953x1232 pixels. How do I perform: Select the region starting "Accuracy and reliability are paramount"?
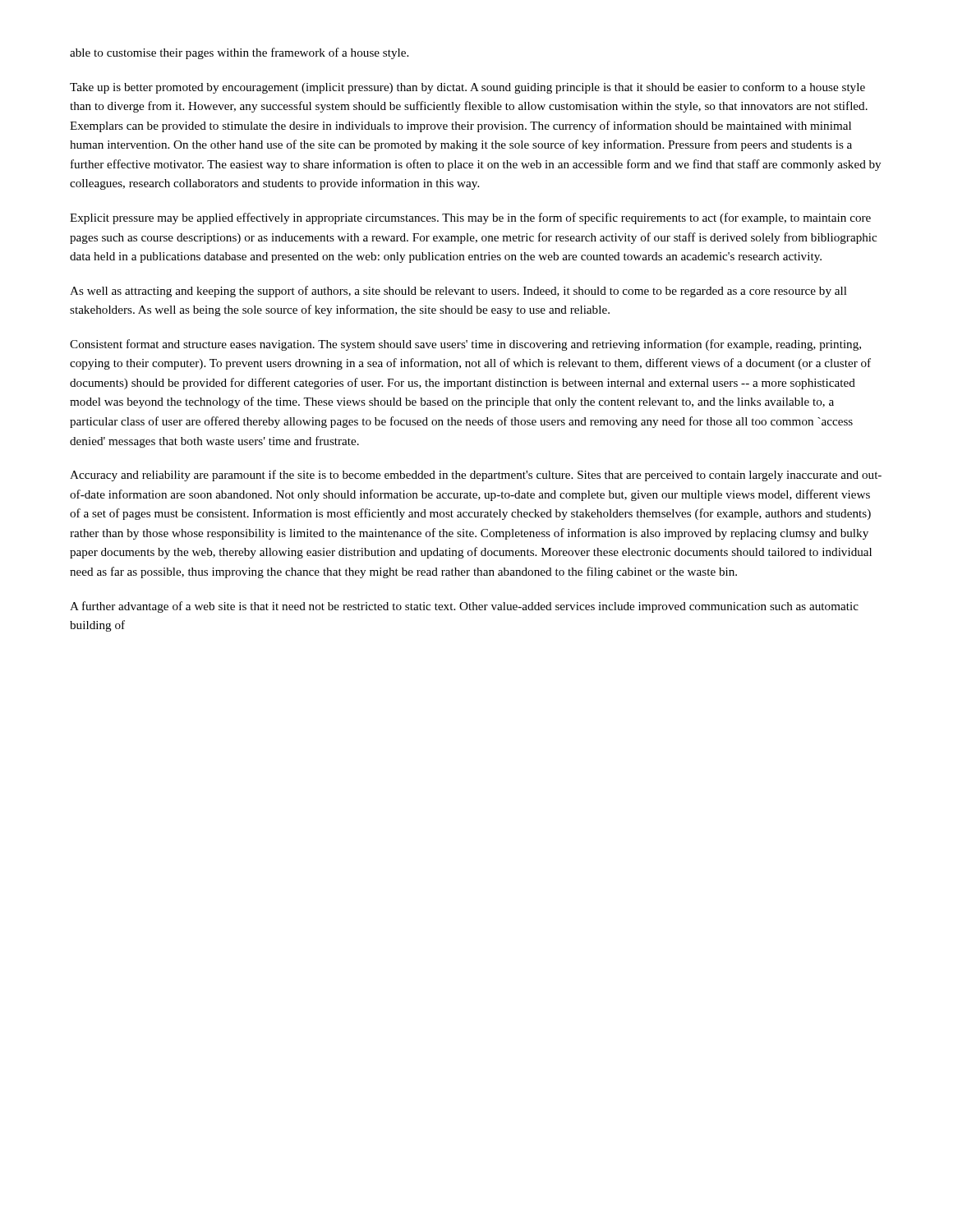[x=476, y=523]
